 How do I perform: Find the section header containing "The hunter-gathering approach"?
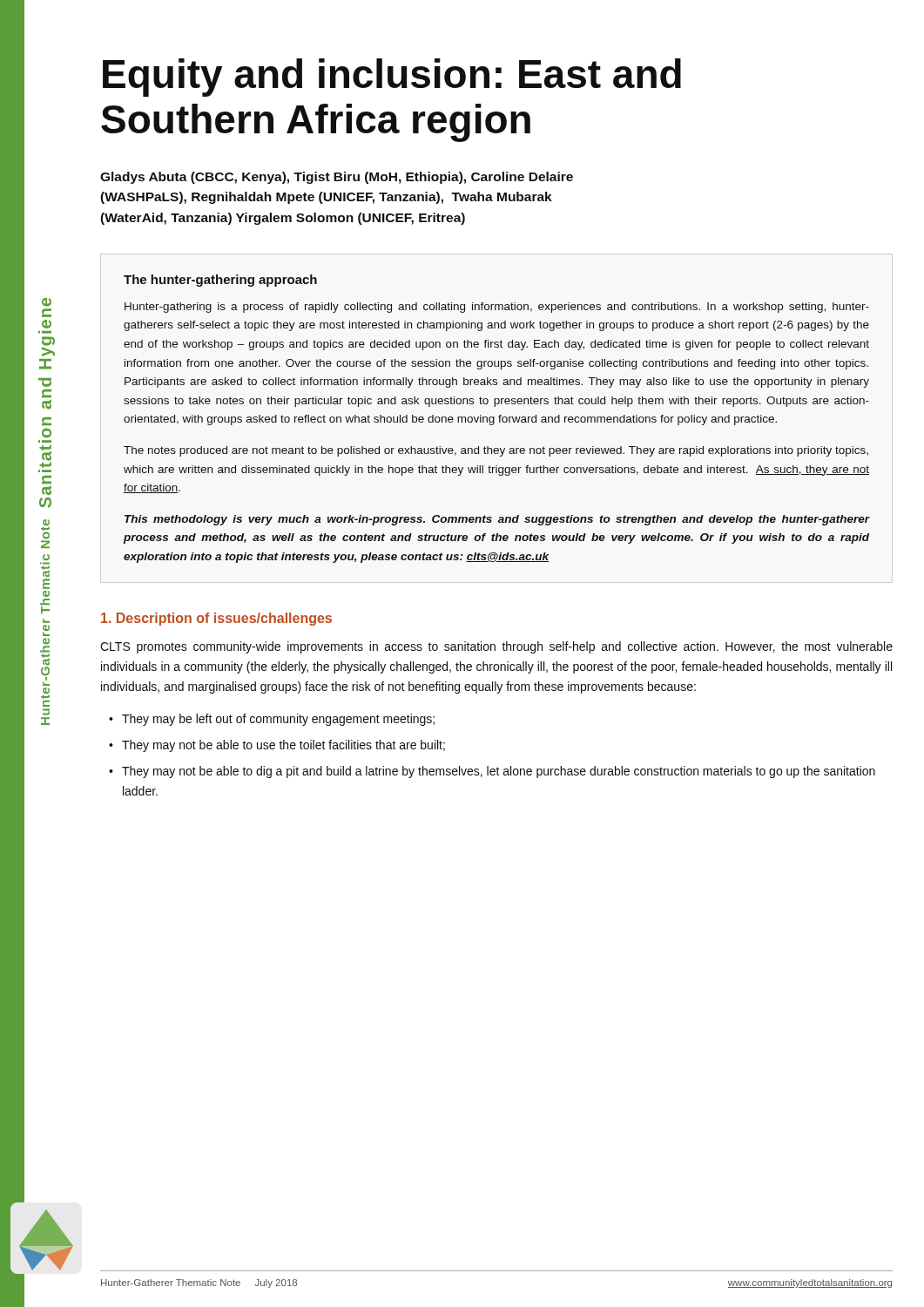[x=221, y=279]
